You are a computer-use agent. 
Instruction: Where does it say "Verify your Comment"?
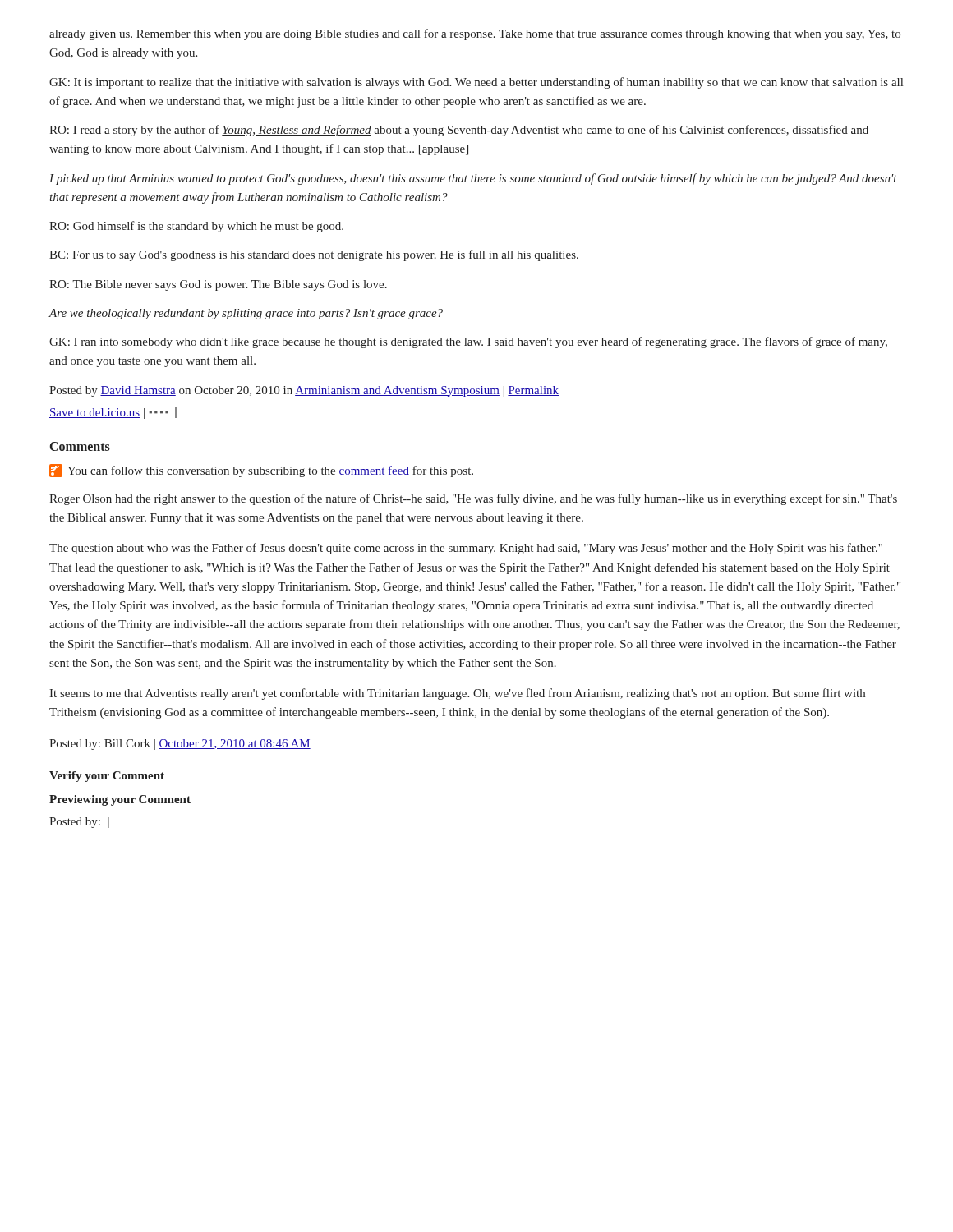pyautogui.click(x=107, y=777)
